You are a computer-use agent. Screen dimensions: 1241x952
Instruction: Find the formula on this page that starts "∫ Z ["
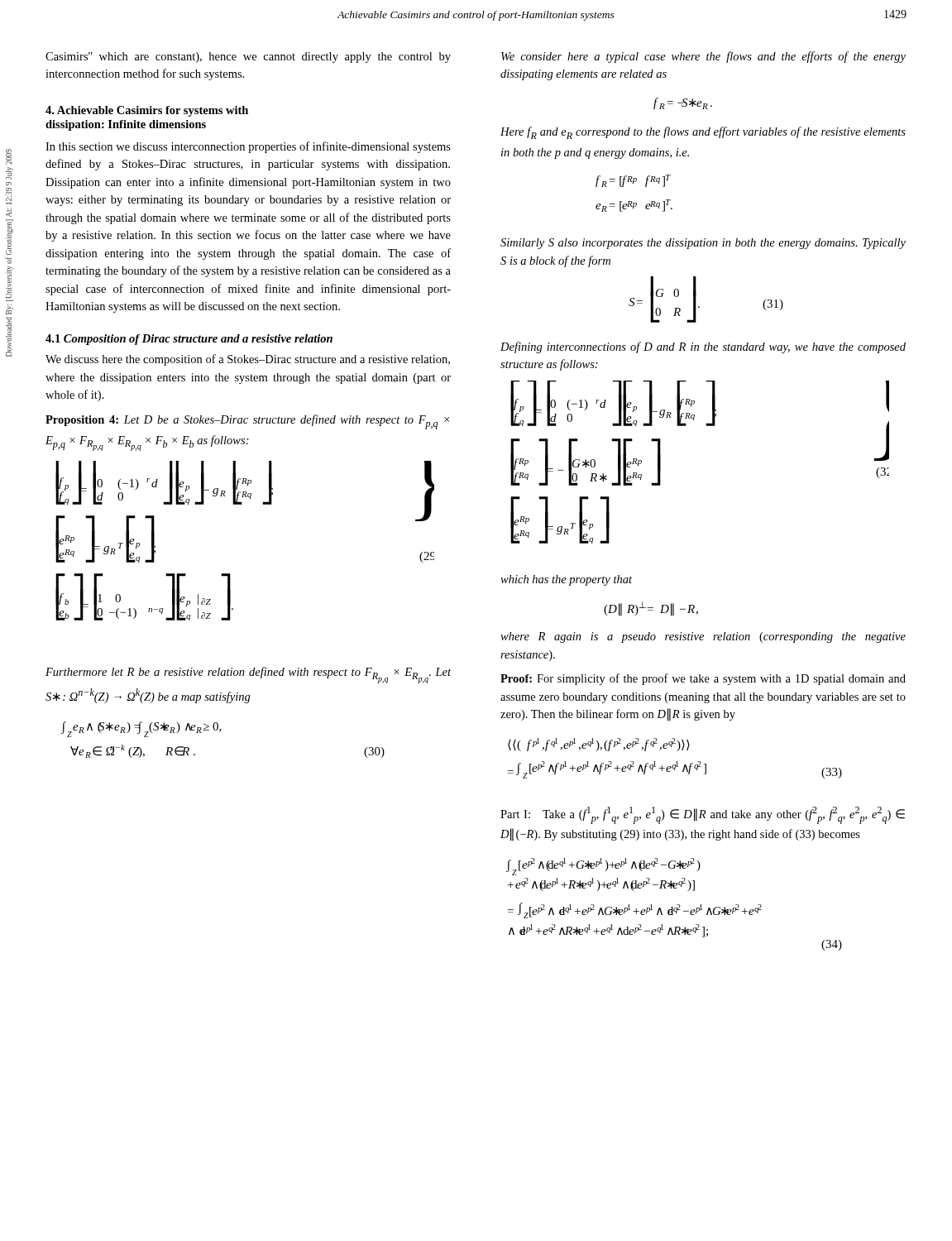[x=695, y=910]
